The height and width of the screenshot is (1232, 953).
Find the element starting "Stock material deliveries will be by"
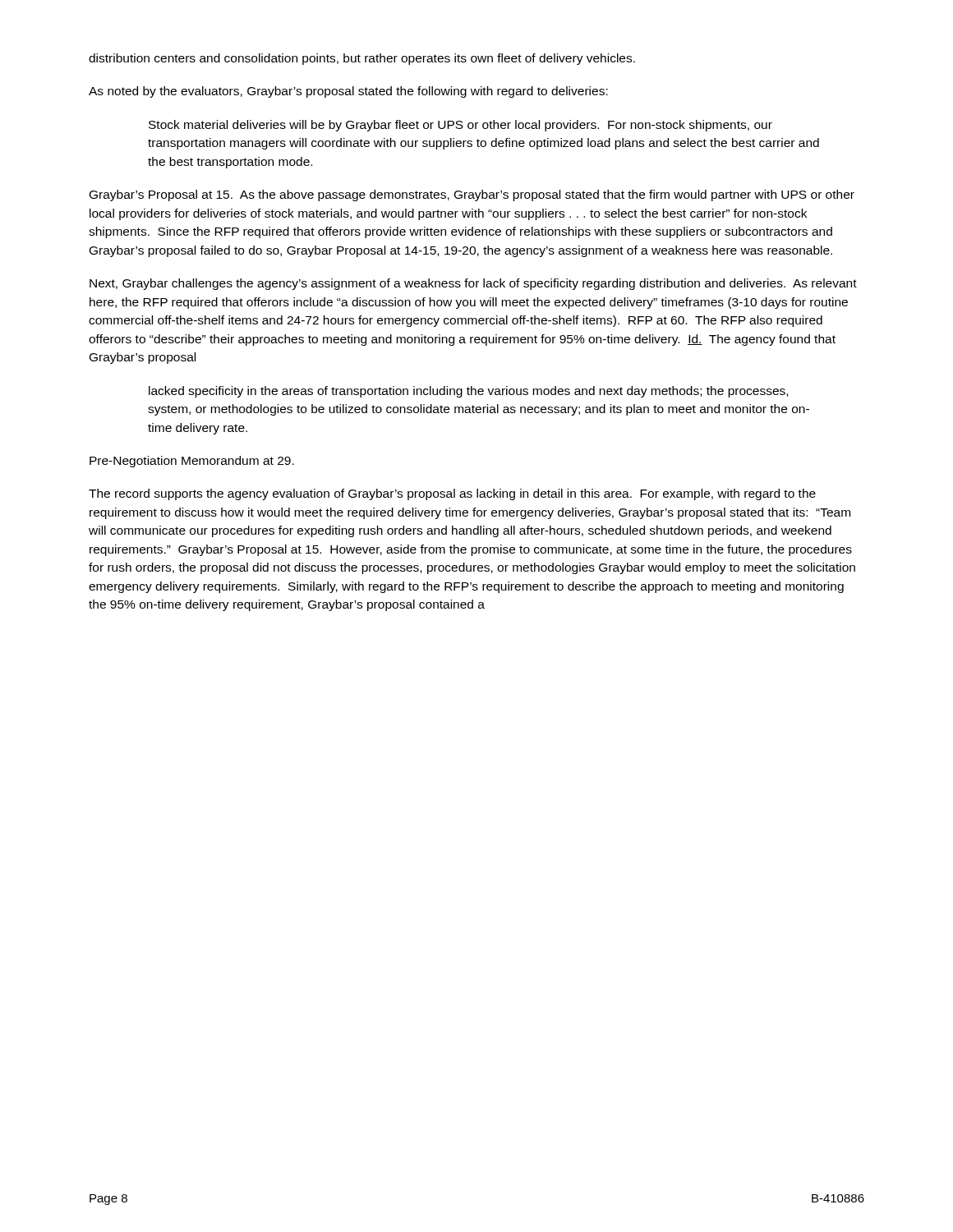[x=484, y=143]
